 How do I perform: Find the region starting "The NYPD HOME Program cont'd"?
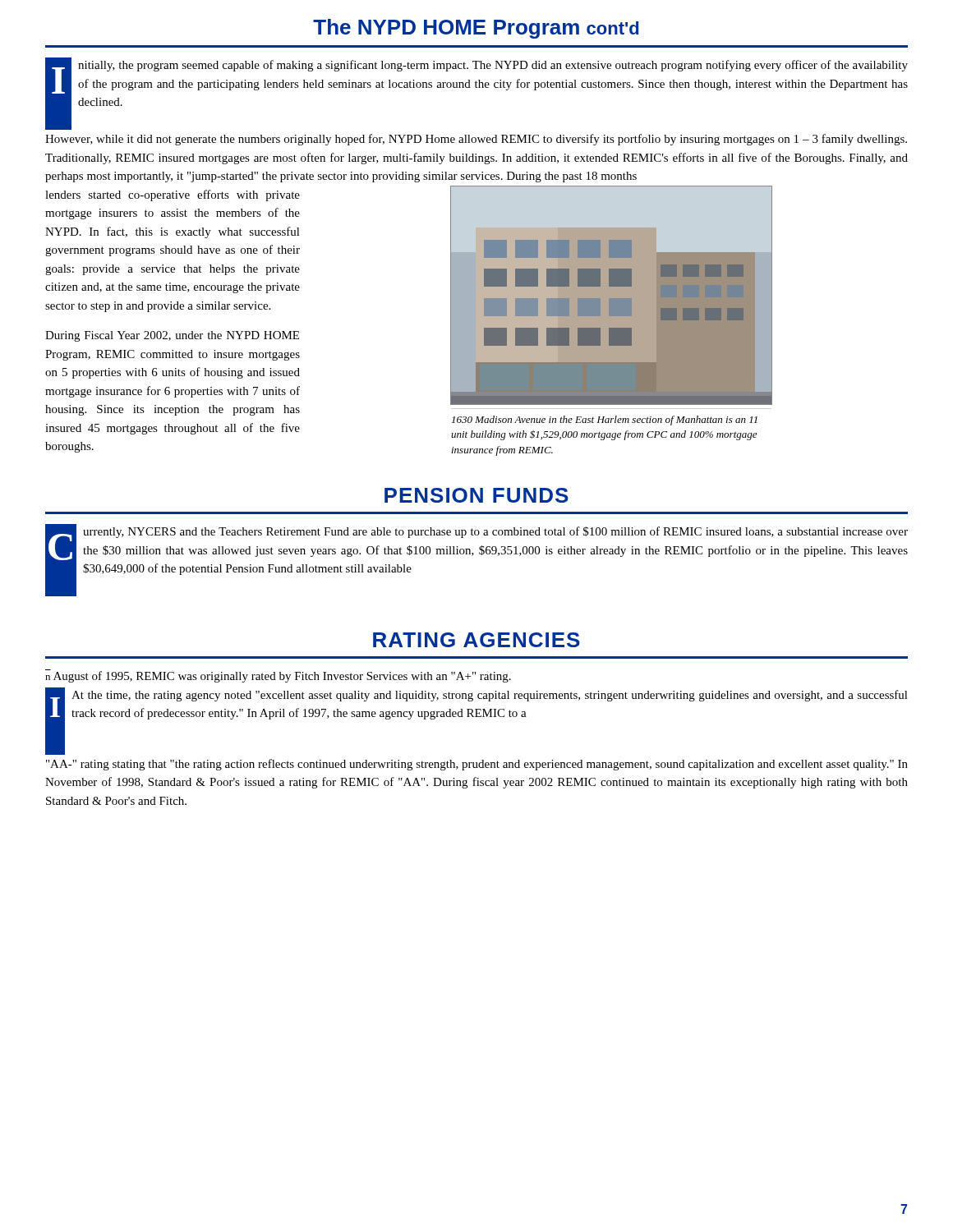click(x=476, y=27)
